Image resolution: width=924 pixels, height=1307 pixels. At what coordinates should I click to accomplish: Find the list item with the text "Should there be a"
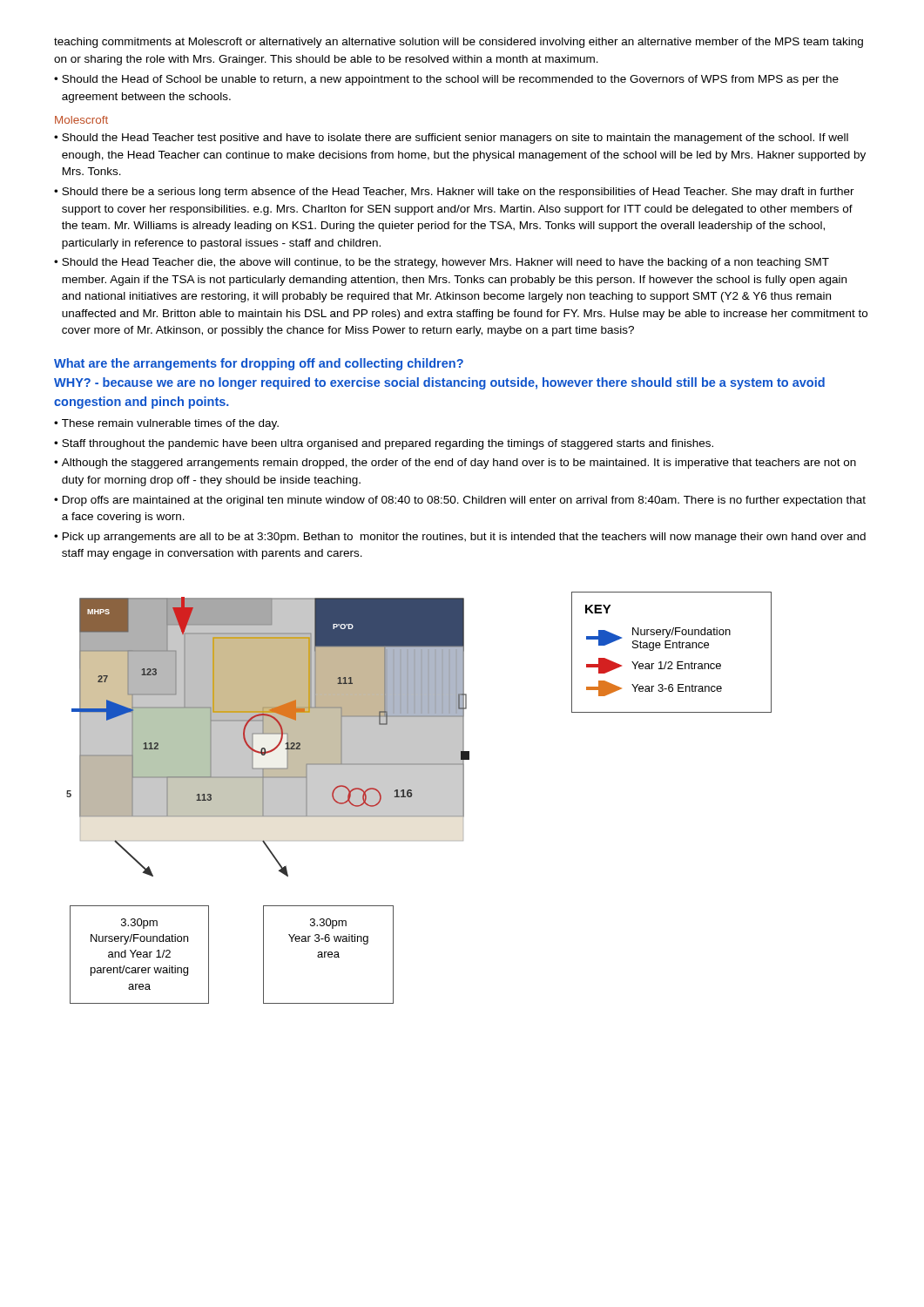click(x=458, y=217)
